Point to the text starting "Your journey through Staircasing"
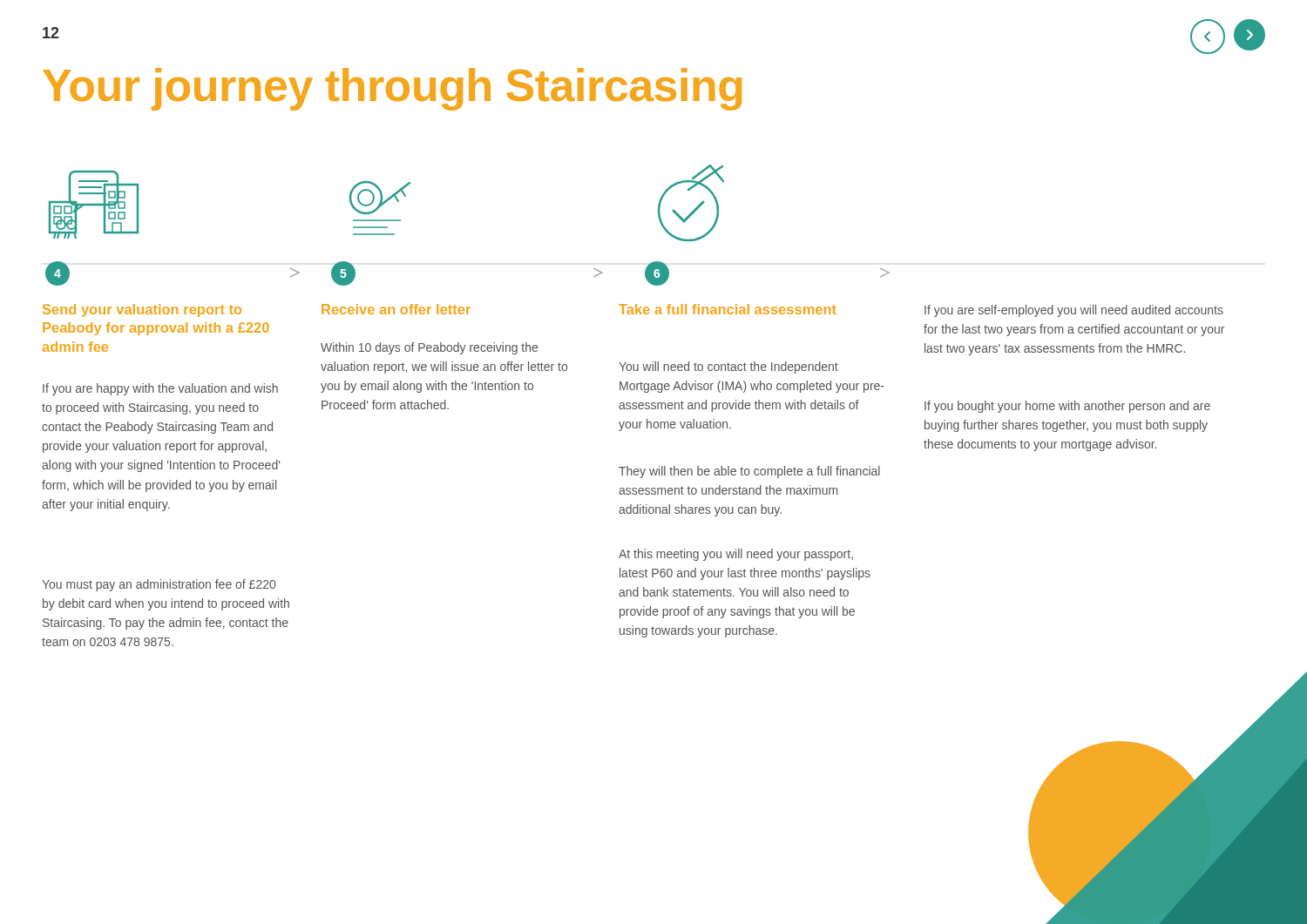 [x=393, y=85]
